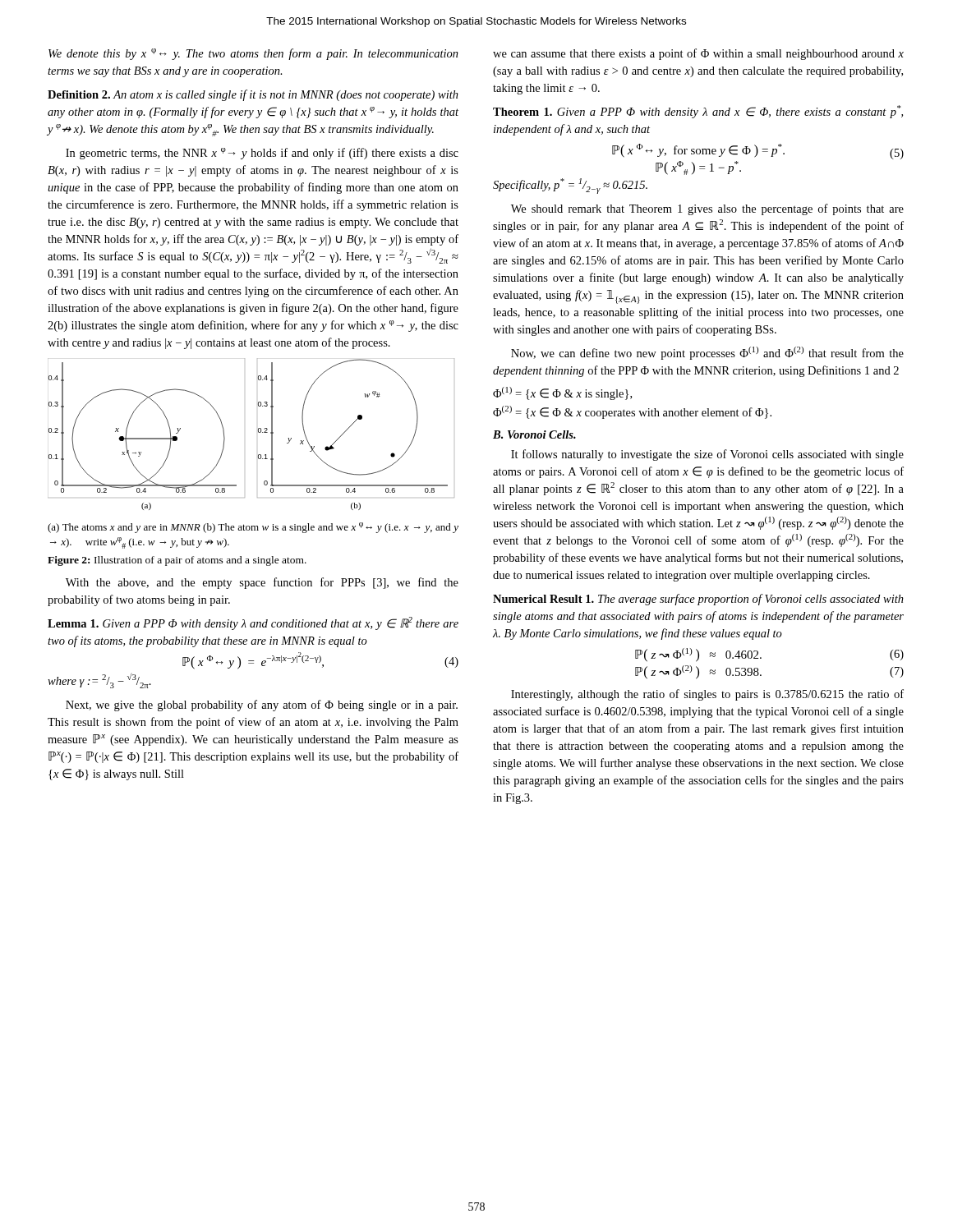This screenshot has height=1232, width=953.
Task: Navigate to the block starting "Next, we give the global probability of any"
Action: tap(253, 740)
